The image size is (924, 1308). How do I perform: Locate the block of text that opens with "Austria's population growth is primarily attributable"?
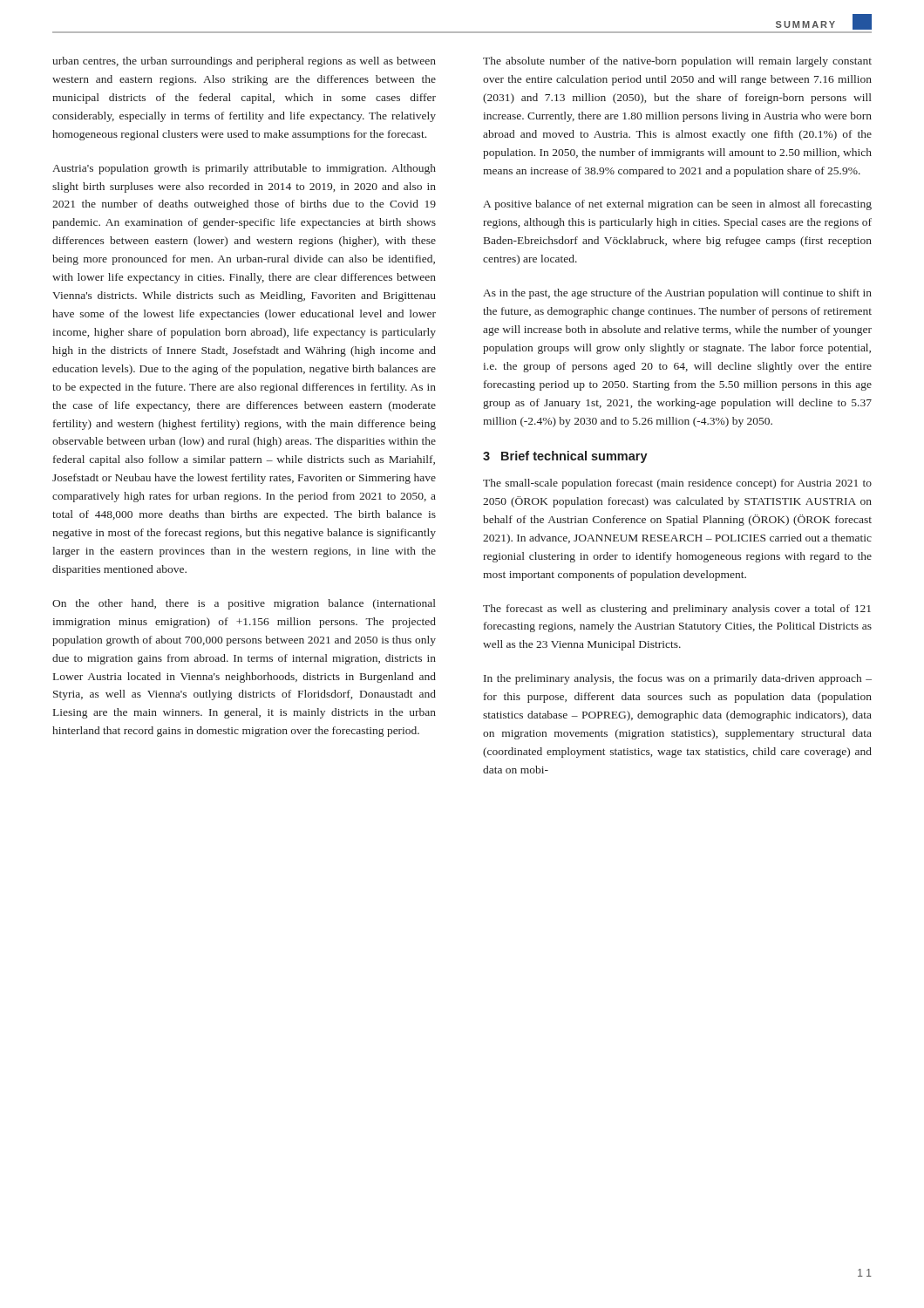tap(244, 368)
